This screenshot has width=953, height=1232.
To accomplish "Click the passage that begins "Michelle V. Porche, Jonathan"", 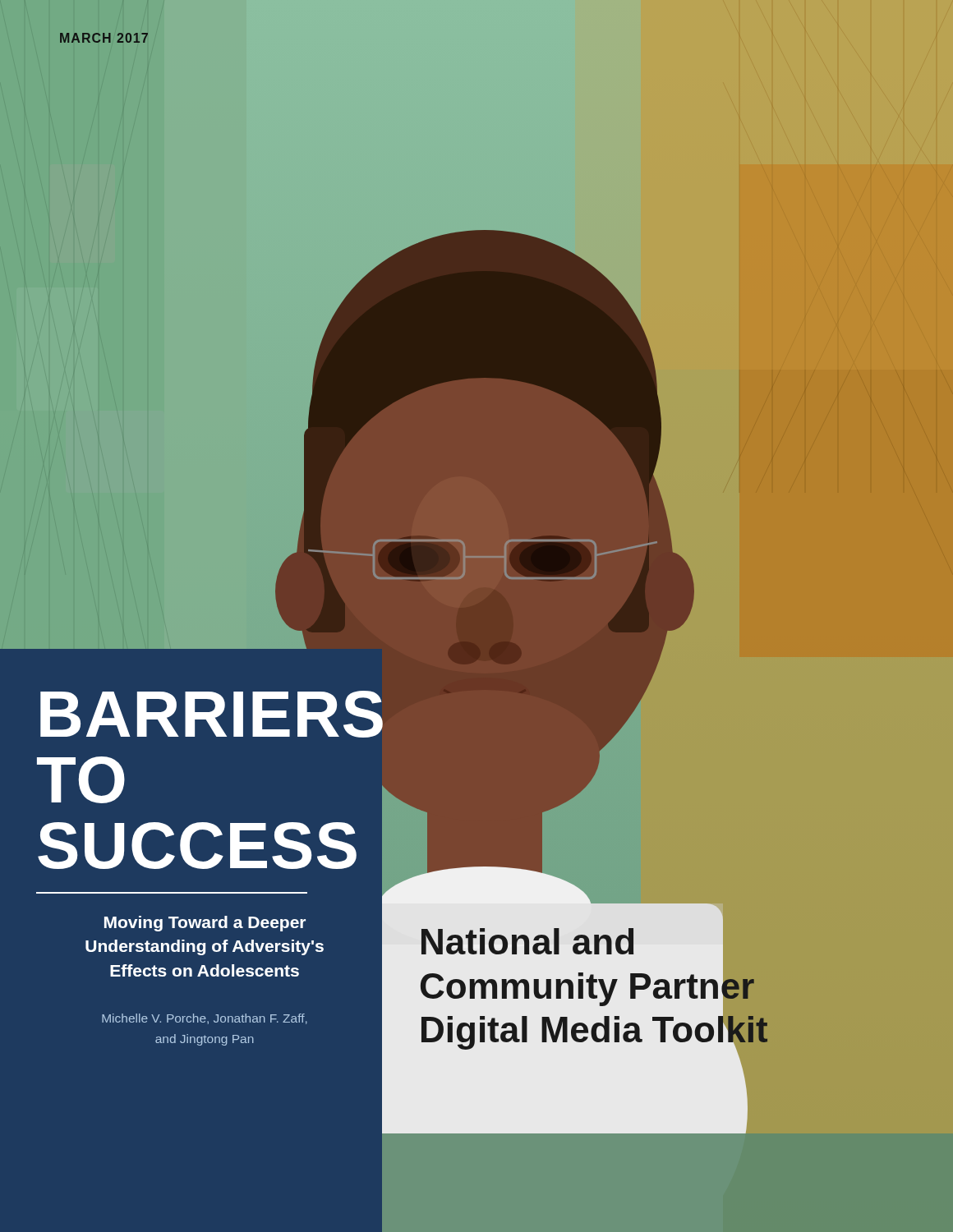I will (x=205, y=1028).
